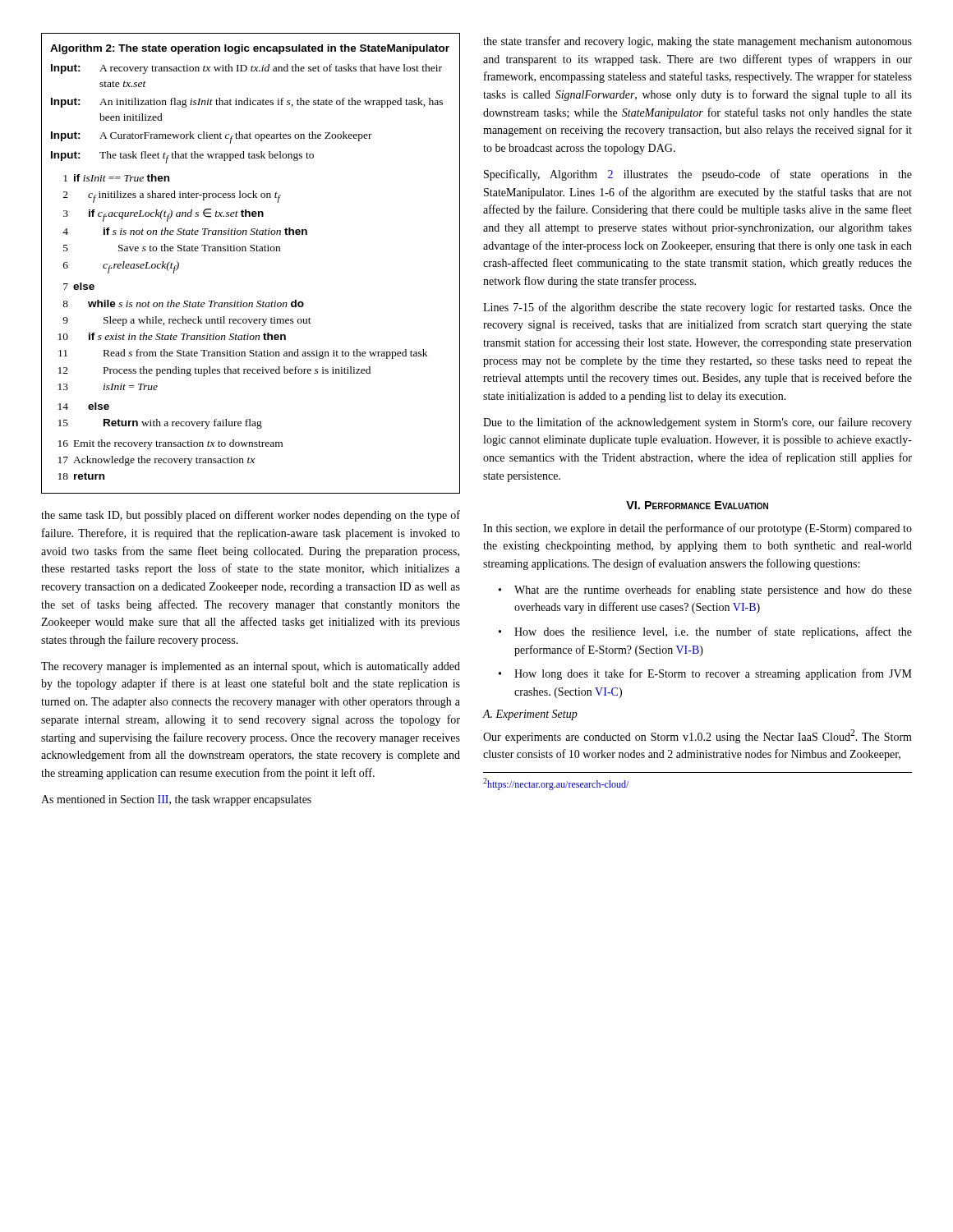Locate the block of text that opens with "• How long does it take for E-Storm"
This screenshot has height=1232, width=953.
[705, 683]
